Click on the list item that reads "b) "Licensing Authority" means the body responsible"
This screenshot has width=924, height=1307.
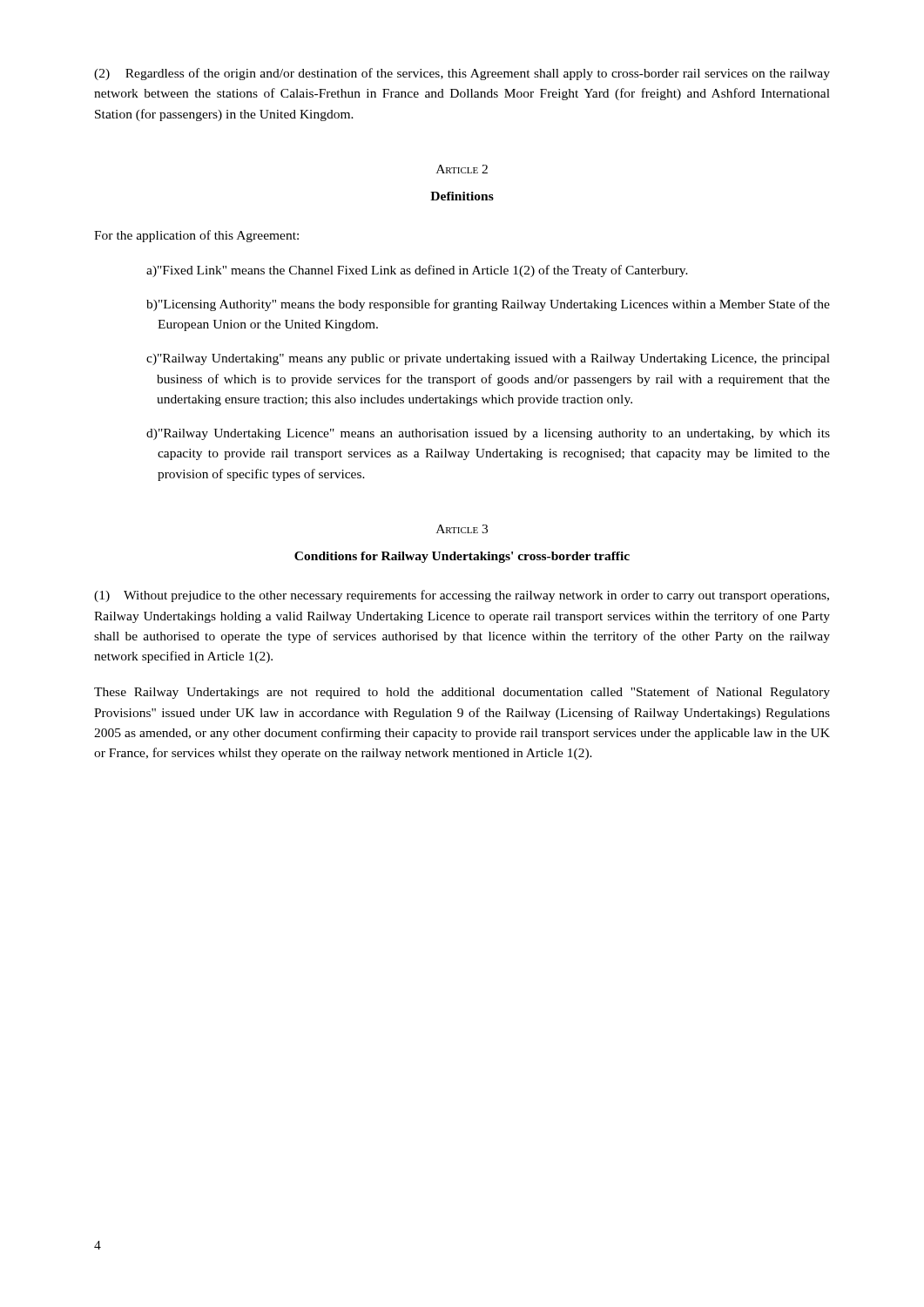point(462,314)
